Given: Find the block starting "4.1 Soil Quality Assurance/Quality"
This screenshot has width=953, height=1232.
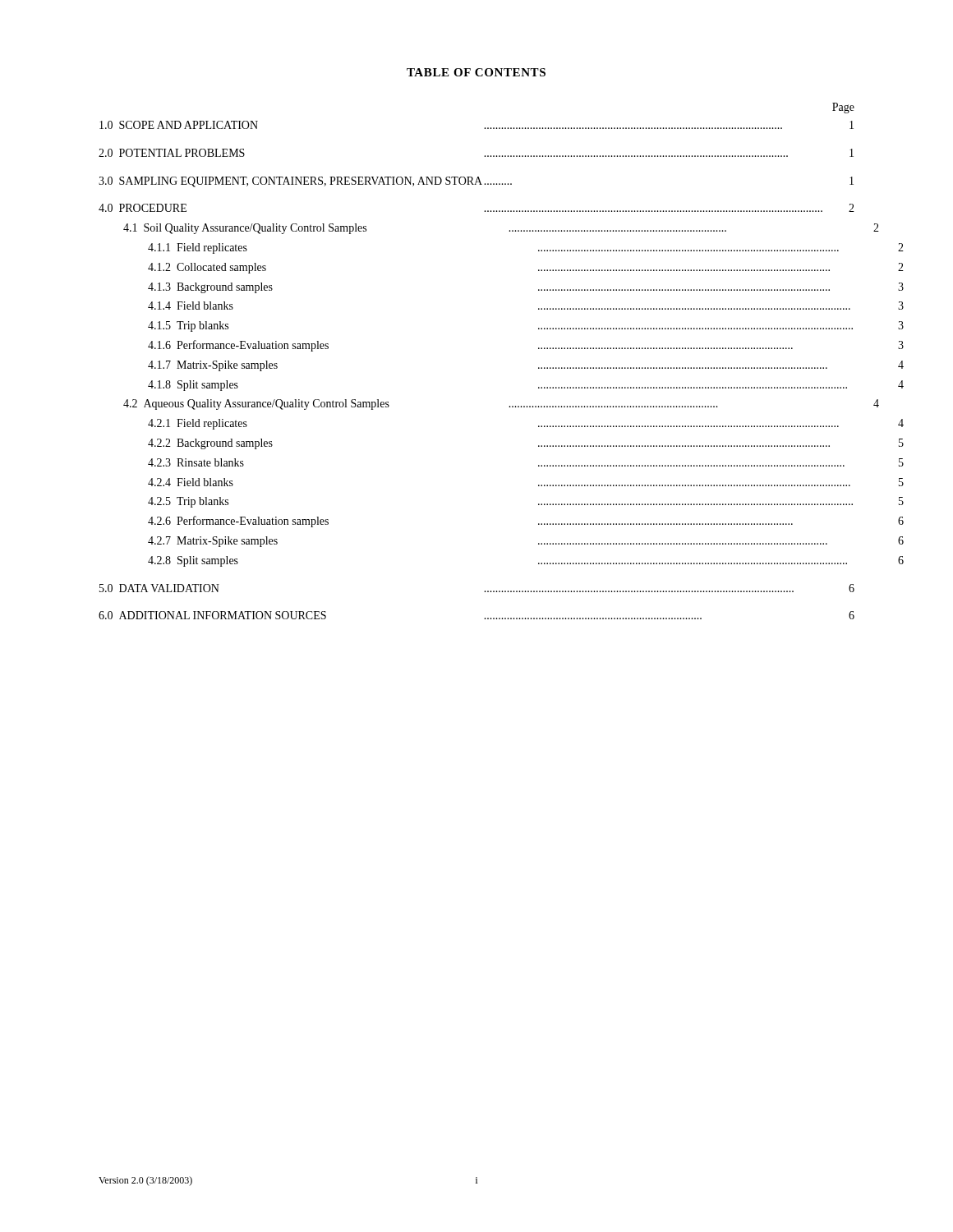Looking at the screenshot, I should [501, 228].
